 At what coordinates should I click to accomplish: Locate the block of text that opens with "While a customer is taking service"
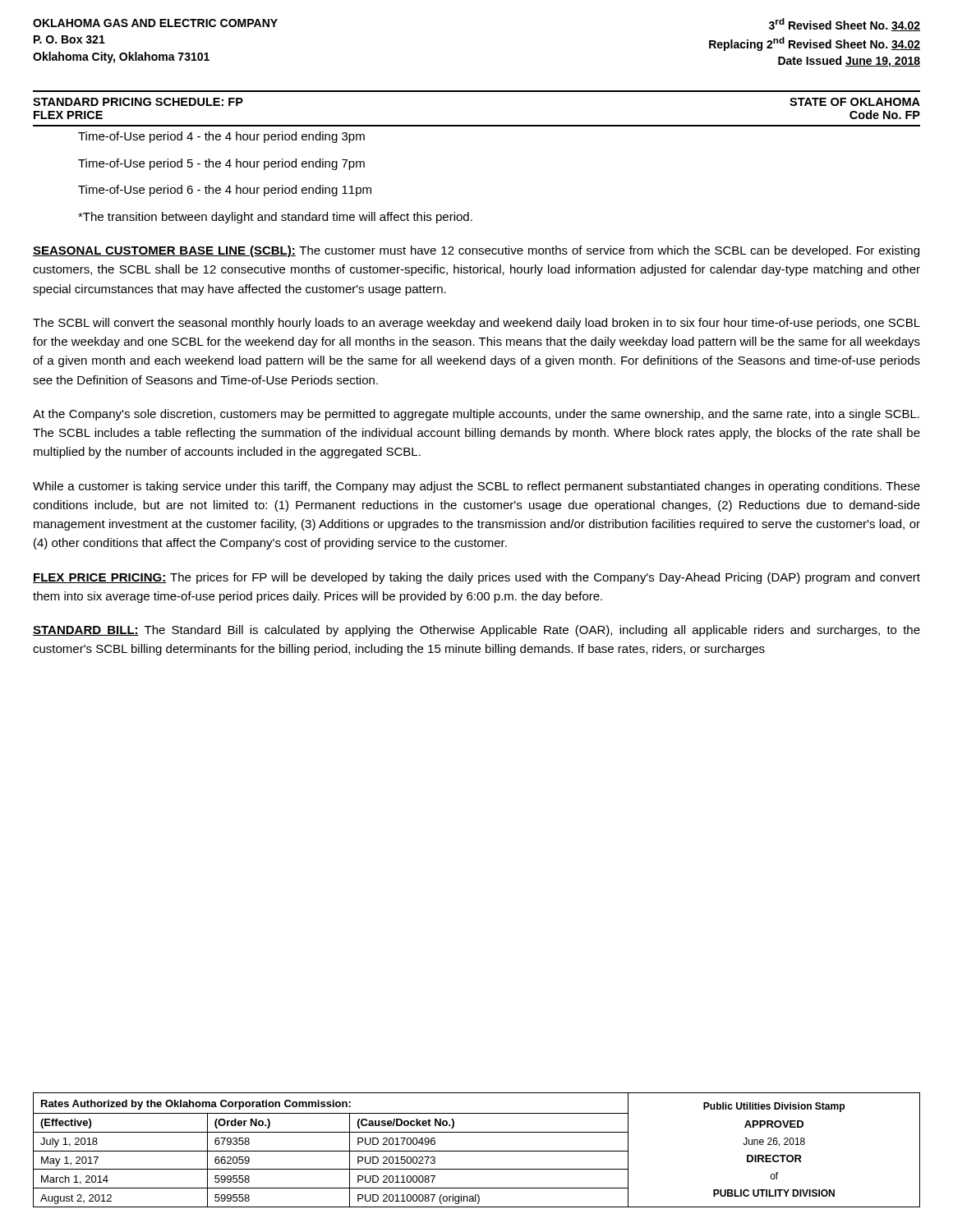pos(476,514)
